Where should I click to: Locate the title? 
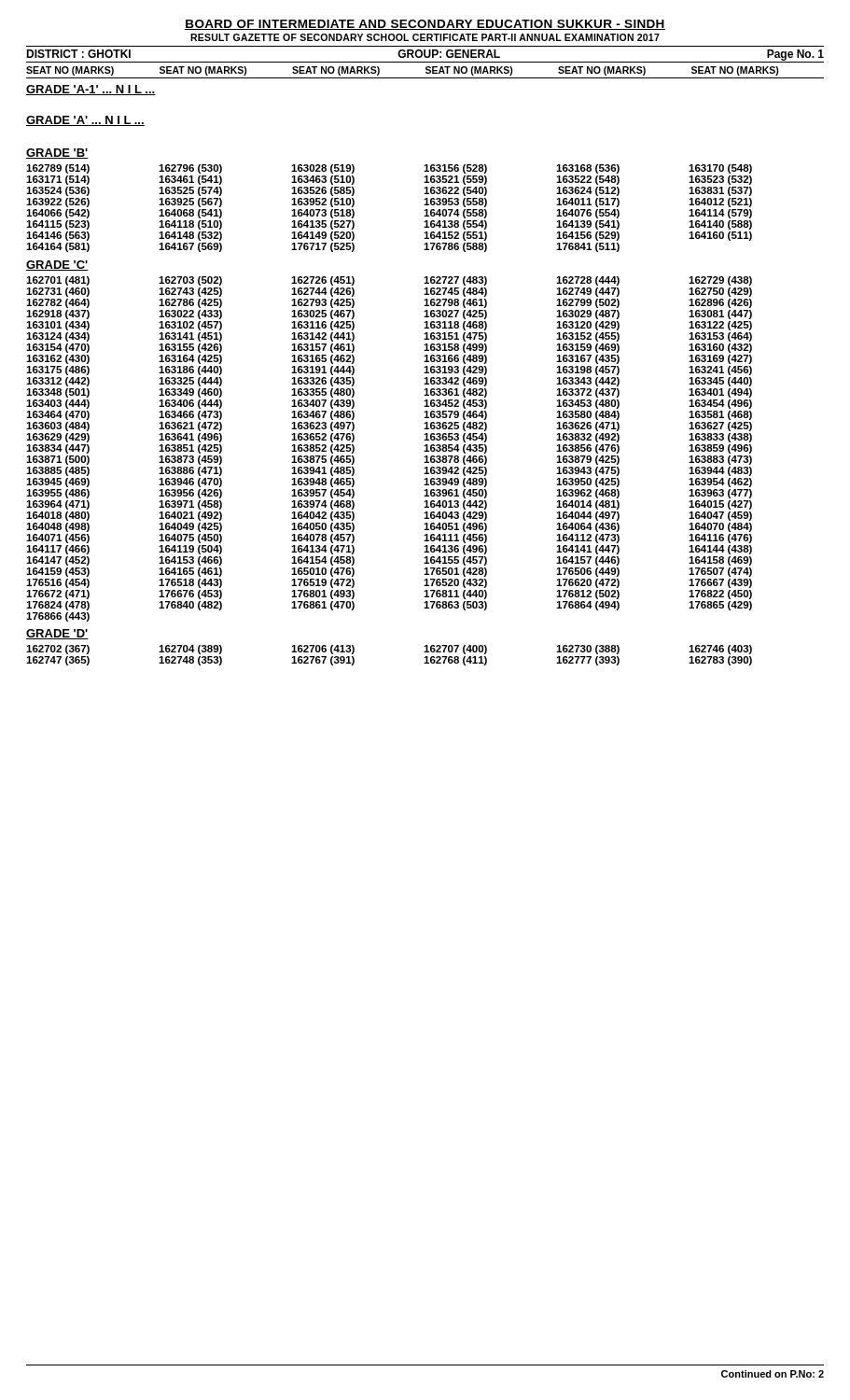(x=425, y=24)
